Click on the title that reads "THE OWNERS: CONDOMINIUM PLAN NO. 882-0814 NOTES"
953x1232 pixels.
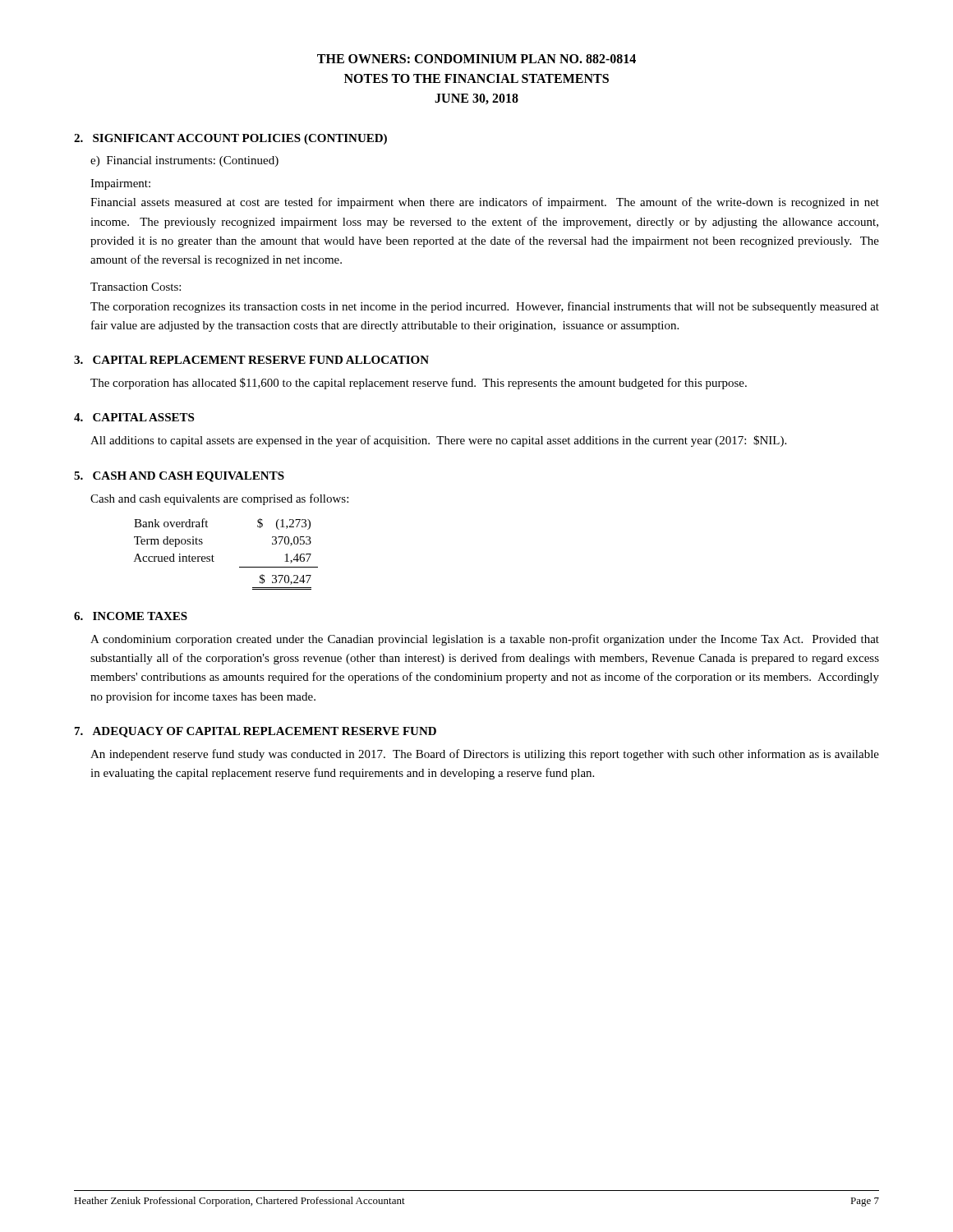click(x=476, y=78)
